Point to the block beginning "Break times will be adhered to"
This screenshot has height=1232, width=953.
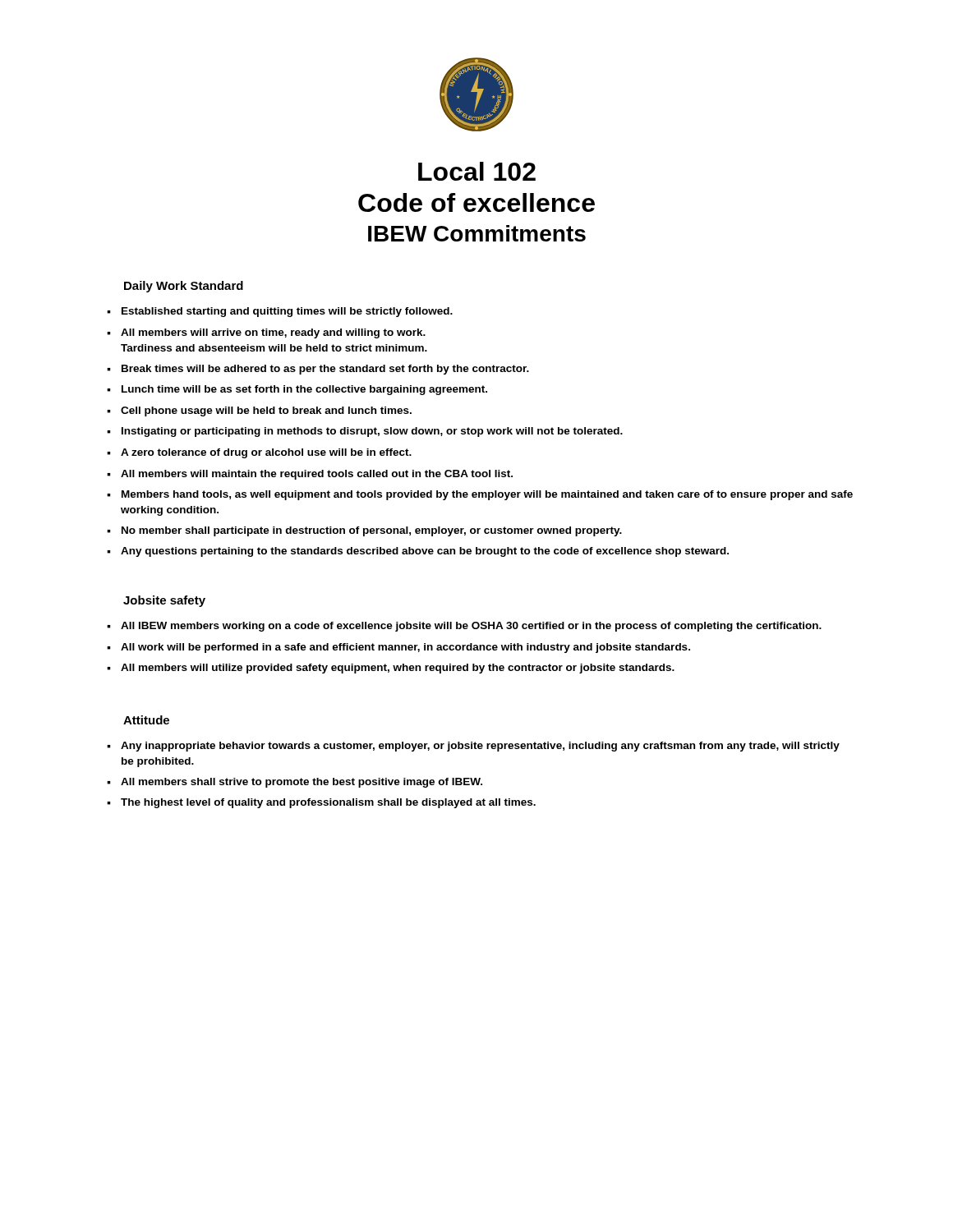tap(488, 369)
